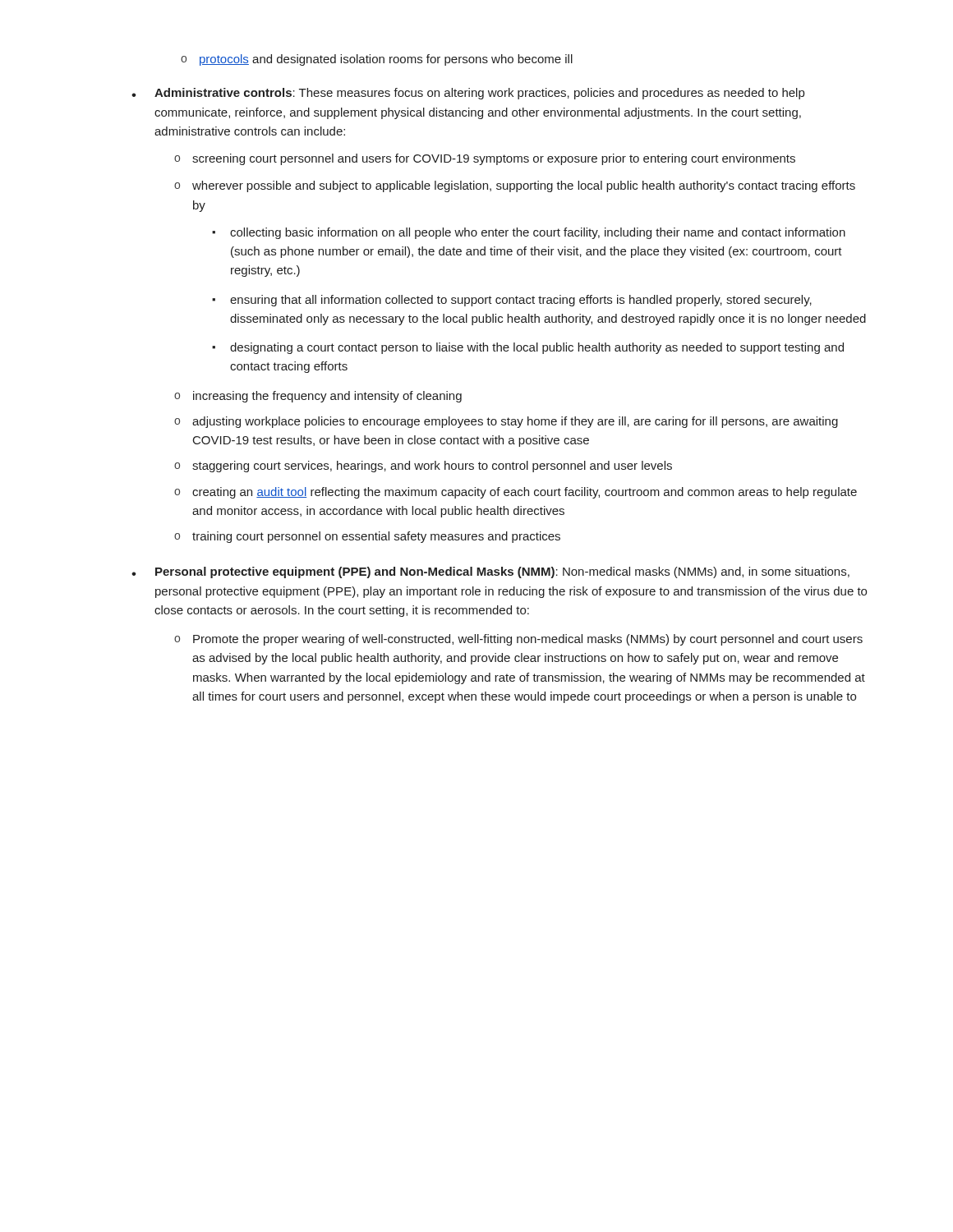Screen dimensions: 1232x953
Task: Find the list item that says "• Administrative controls: These"
Action: tap(501, 316)
